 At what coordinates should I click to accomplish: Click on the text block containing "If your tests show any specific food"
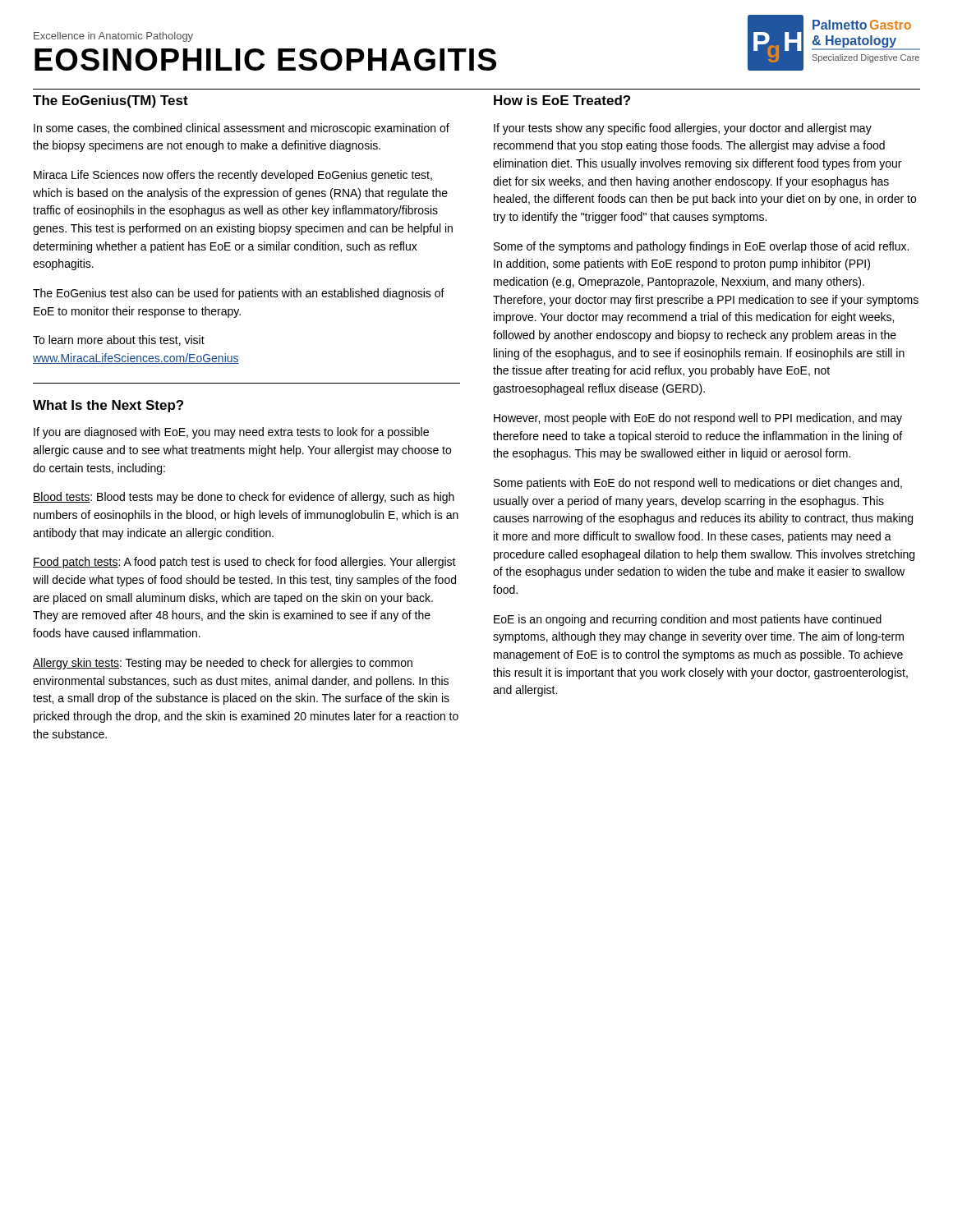point(705,172)
